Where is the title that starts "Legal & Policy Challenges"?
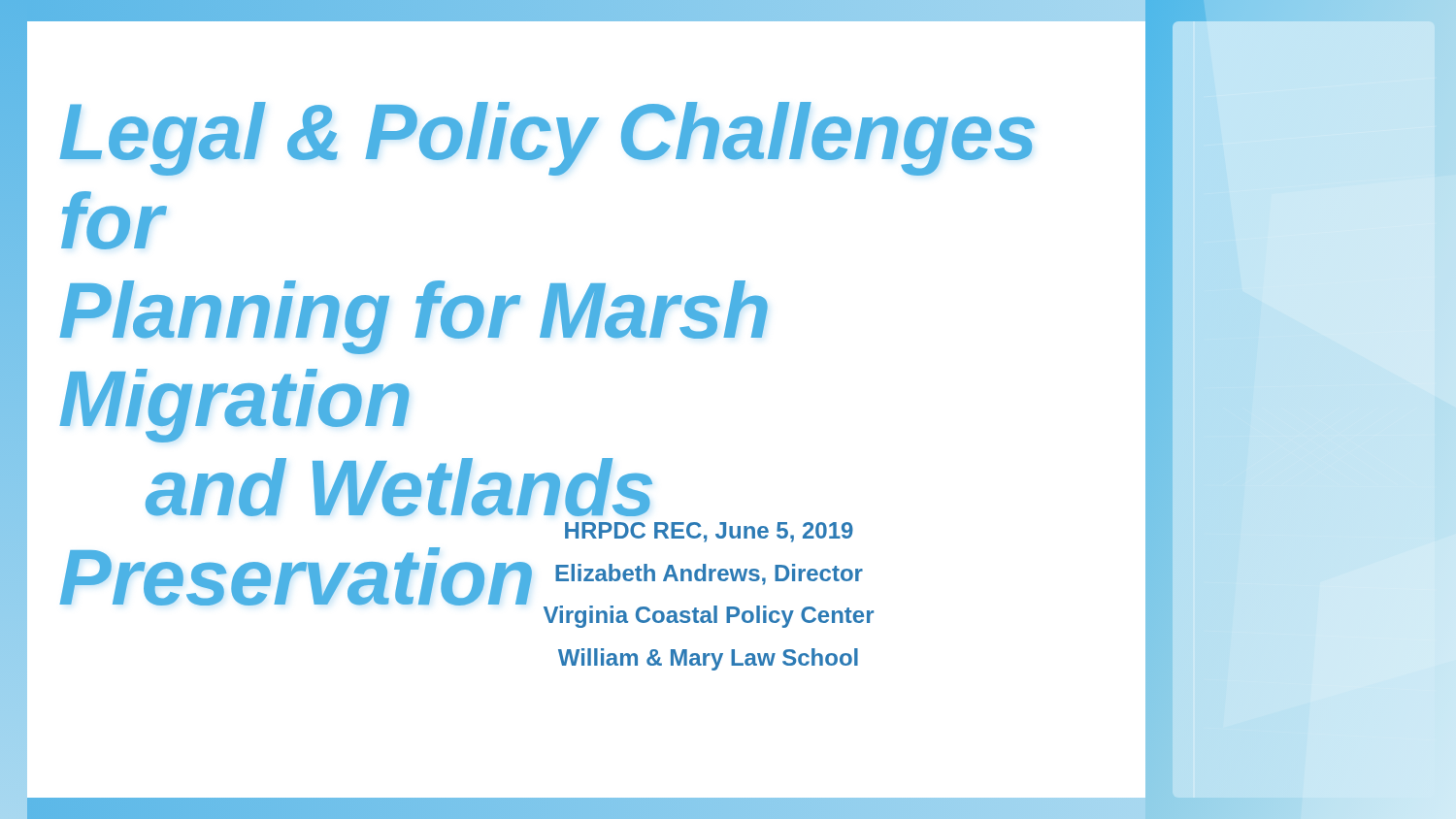The height and width of the screenshot is (819, 1456). (x=568, y=355)
